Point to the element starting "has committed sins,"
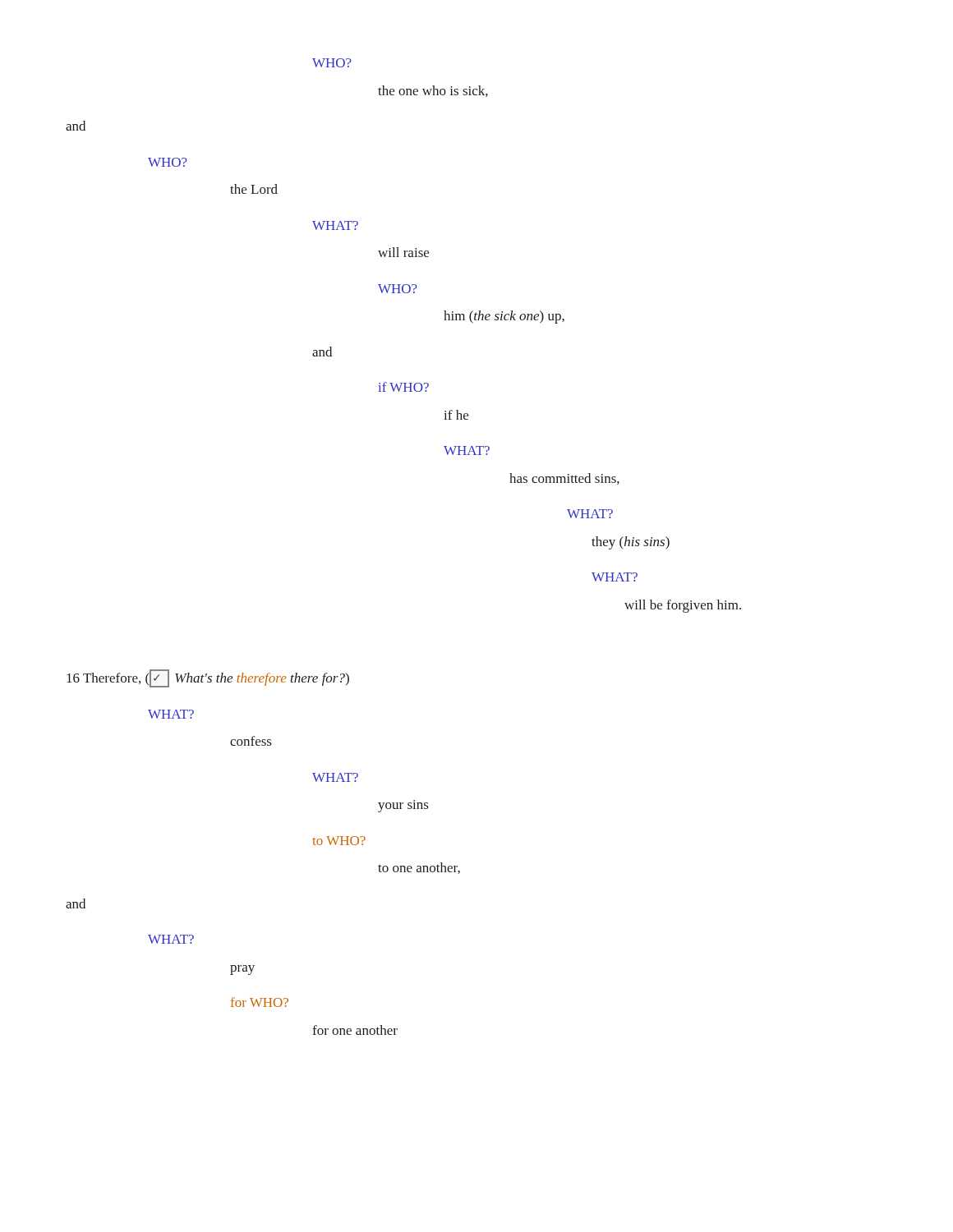 tap(565, 478)
